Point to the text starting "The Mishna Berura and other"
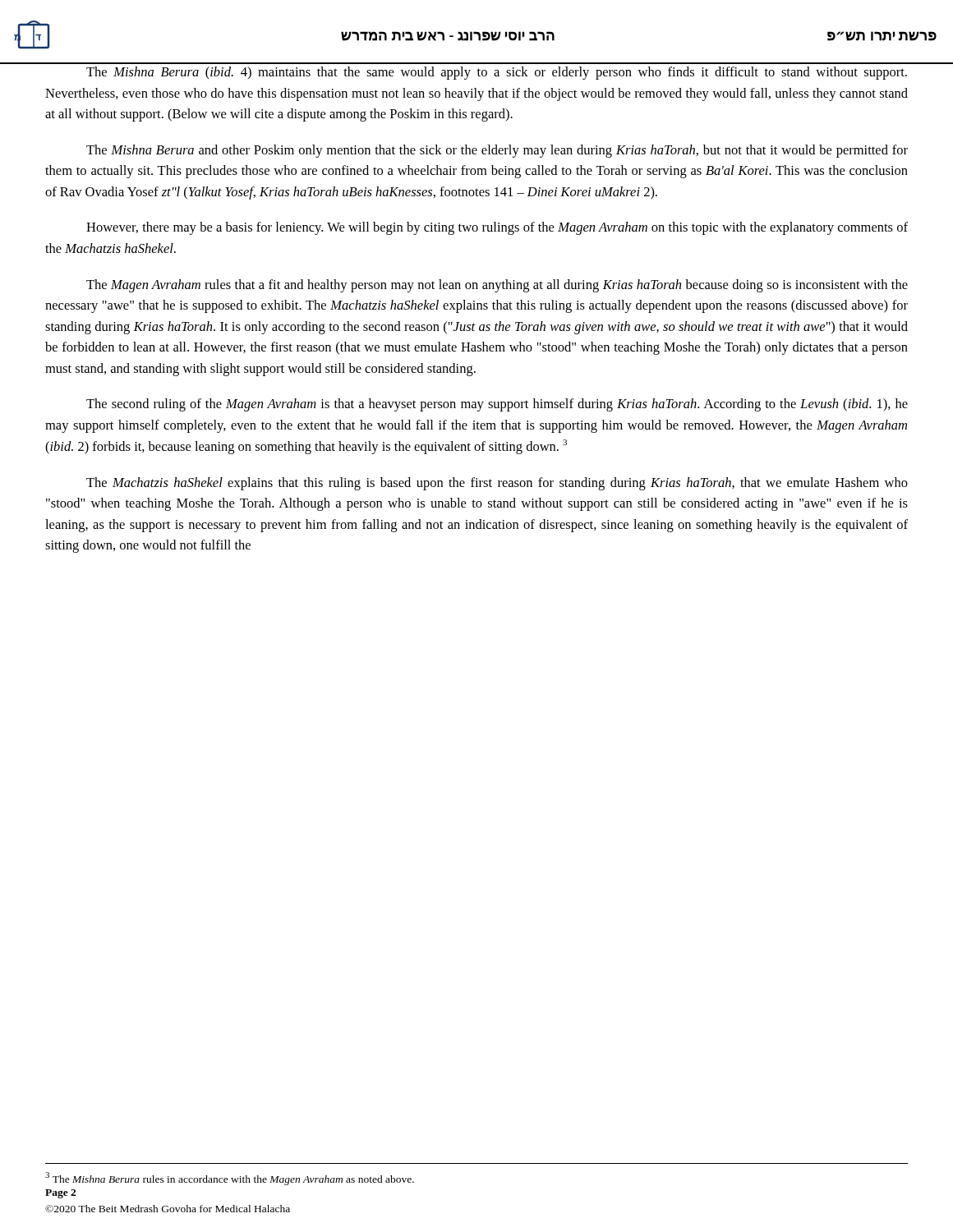The width and height of the screenshot is (953, 1232). [476, 171]
